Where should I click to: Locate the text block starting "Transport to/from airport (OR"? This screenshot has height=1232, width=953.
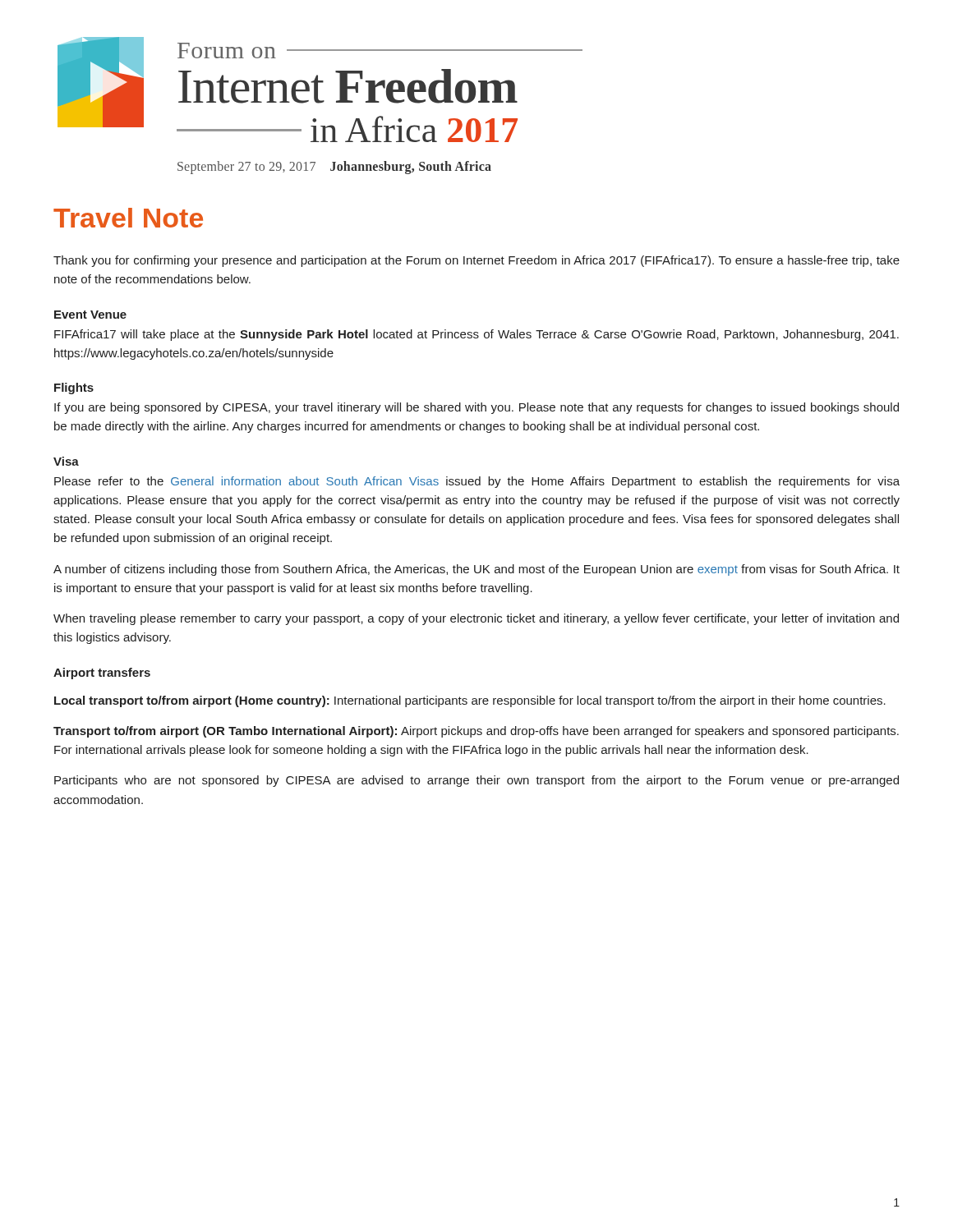tap(476, 740)
